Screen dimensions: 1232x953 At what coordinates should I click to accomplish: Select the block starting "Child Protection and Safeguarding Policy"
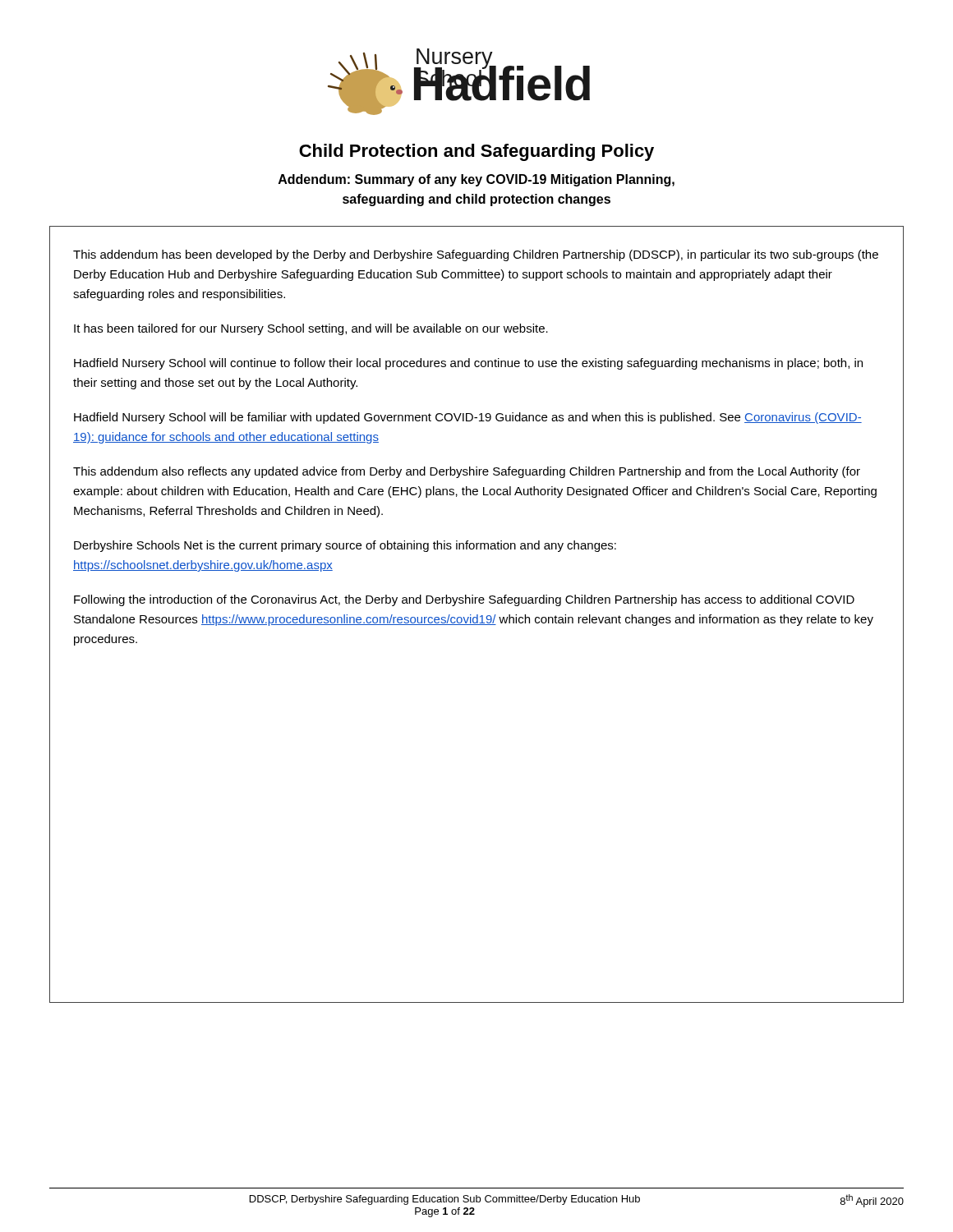[x=476, y=151]
